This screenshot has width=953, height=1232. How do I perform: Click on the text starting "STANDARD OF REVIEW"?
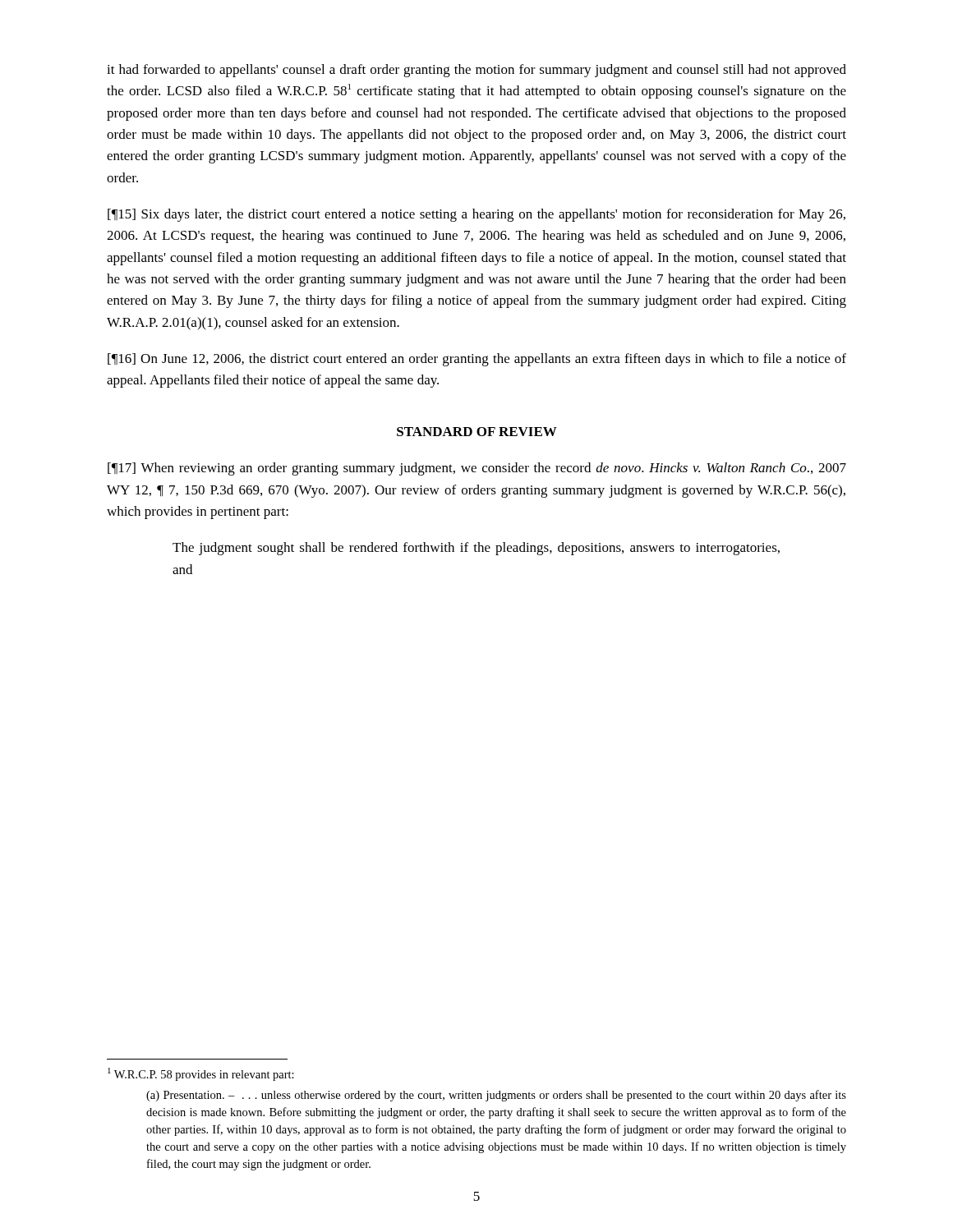click(476, 431)
